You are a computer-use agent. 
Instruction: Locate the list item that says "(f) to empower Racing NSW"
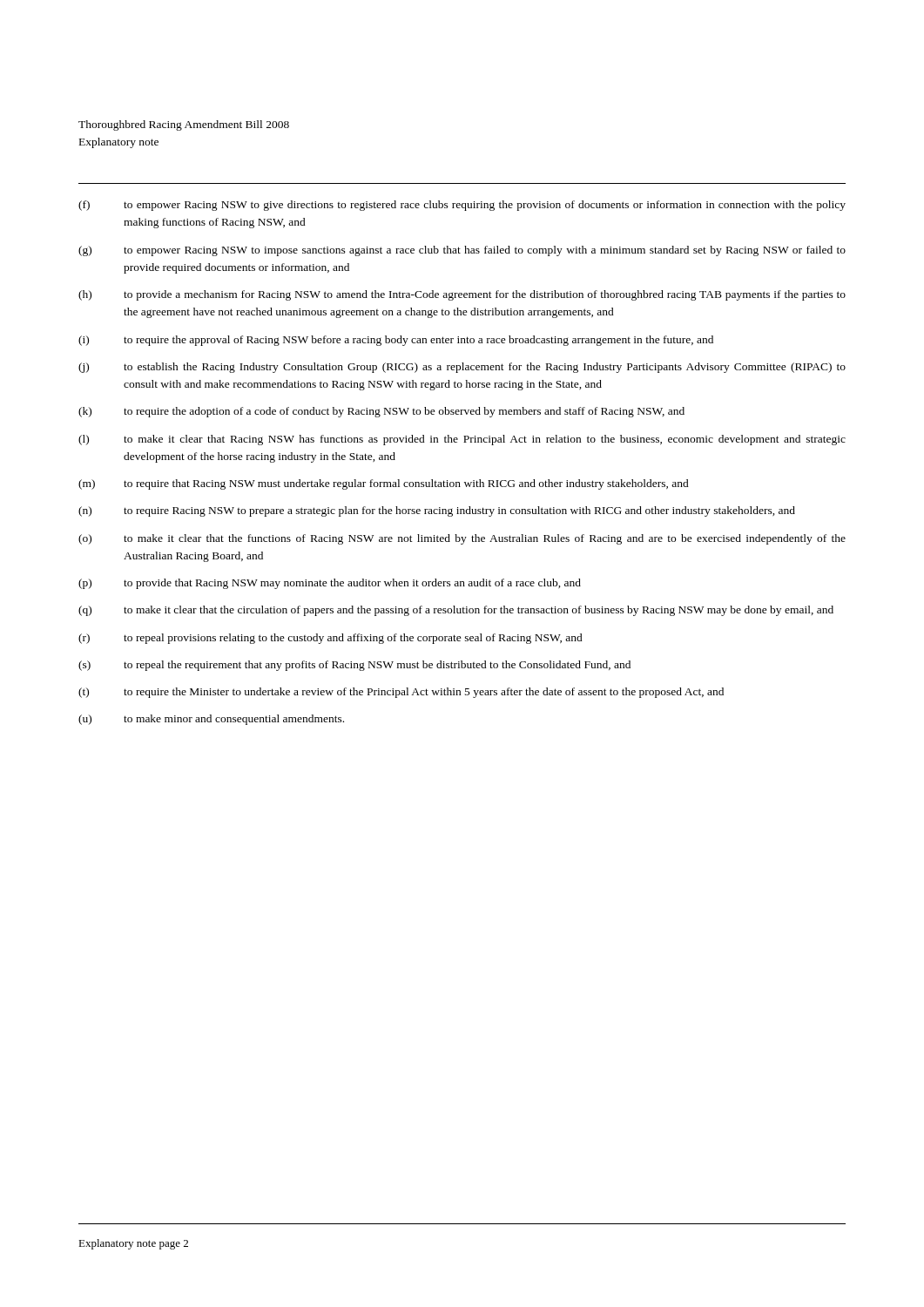point(462,214)
